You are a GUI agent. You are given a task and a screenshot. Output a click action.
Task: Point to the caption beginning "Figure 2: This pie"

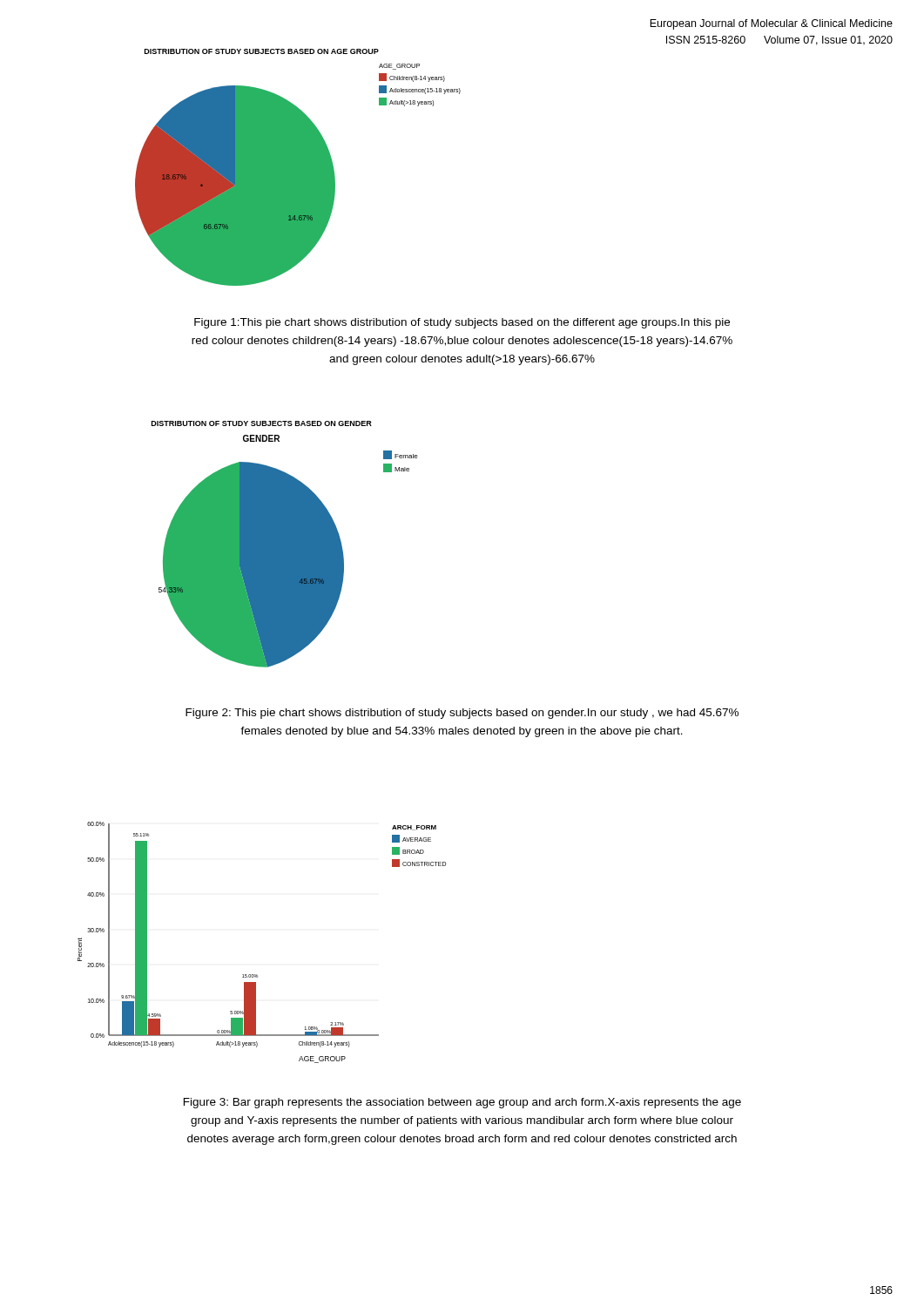[462, 721]
